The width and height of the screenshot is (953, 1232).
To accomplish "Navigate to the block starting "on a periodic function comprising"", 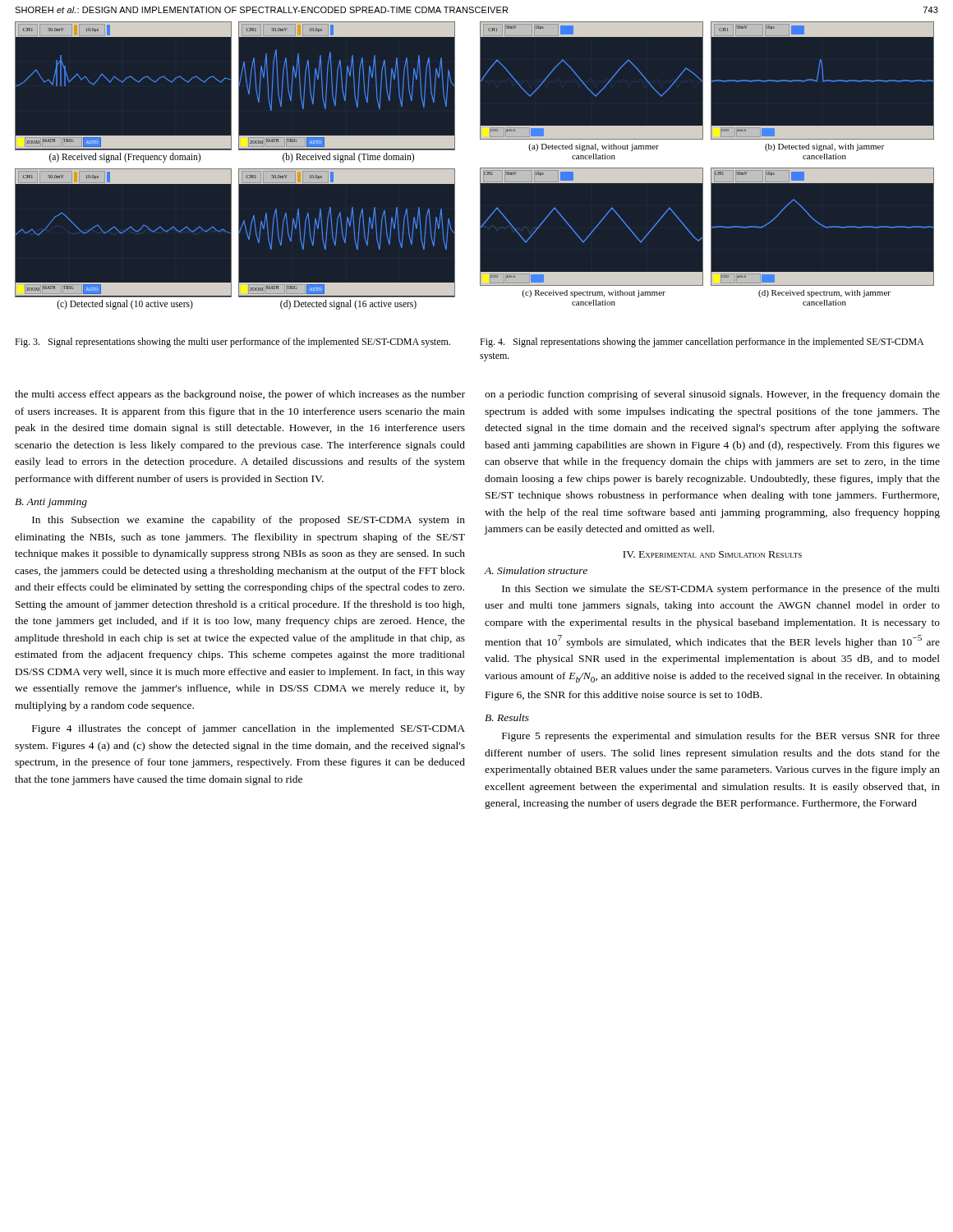I will tap(712, 461).
